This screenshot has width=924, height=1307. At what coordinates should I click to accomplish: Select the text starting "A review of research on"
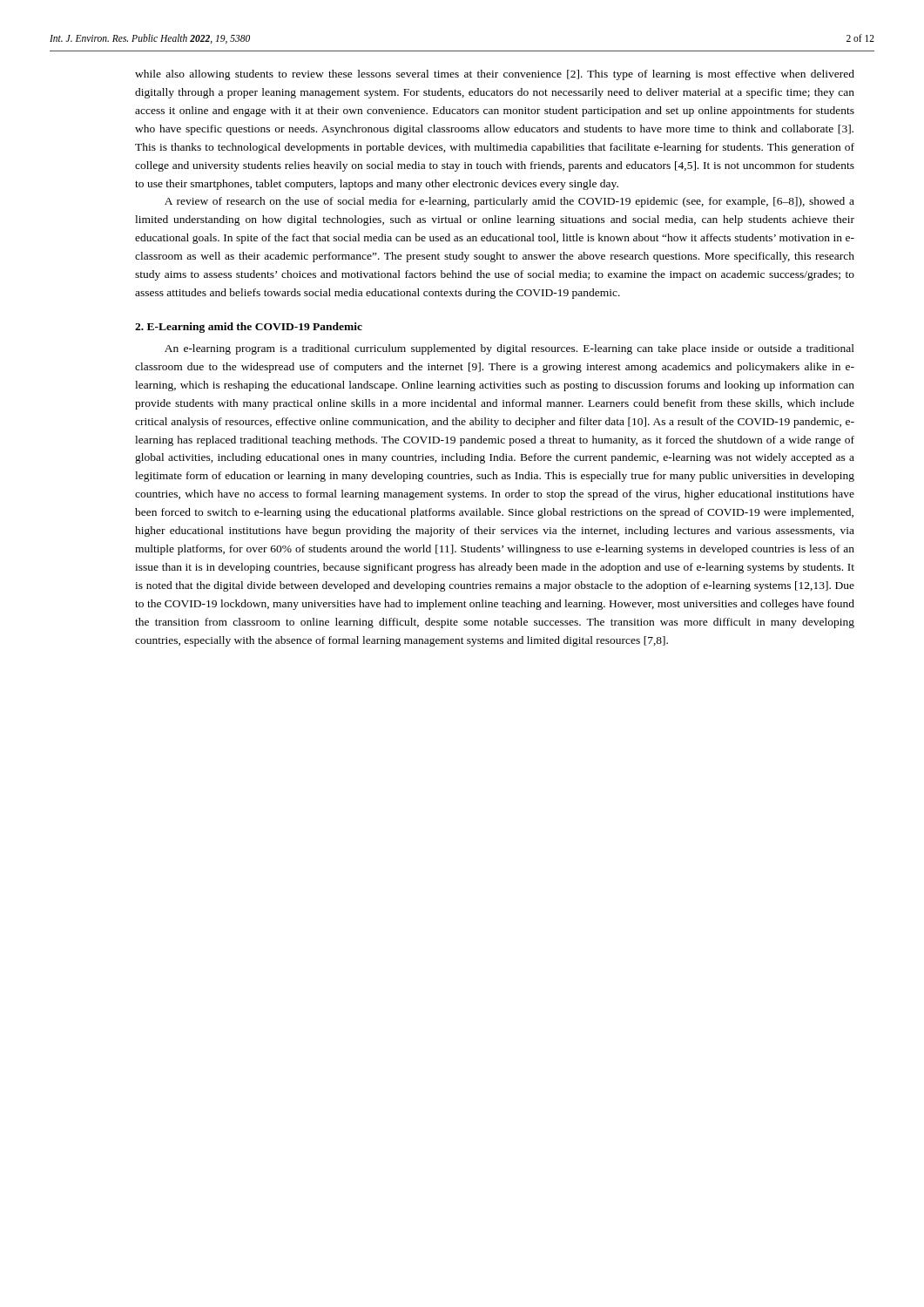(495, 248)
